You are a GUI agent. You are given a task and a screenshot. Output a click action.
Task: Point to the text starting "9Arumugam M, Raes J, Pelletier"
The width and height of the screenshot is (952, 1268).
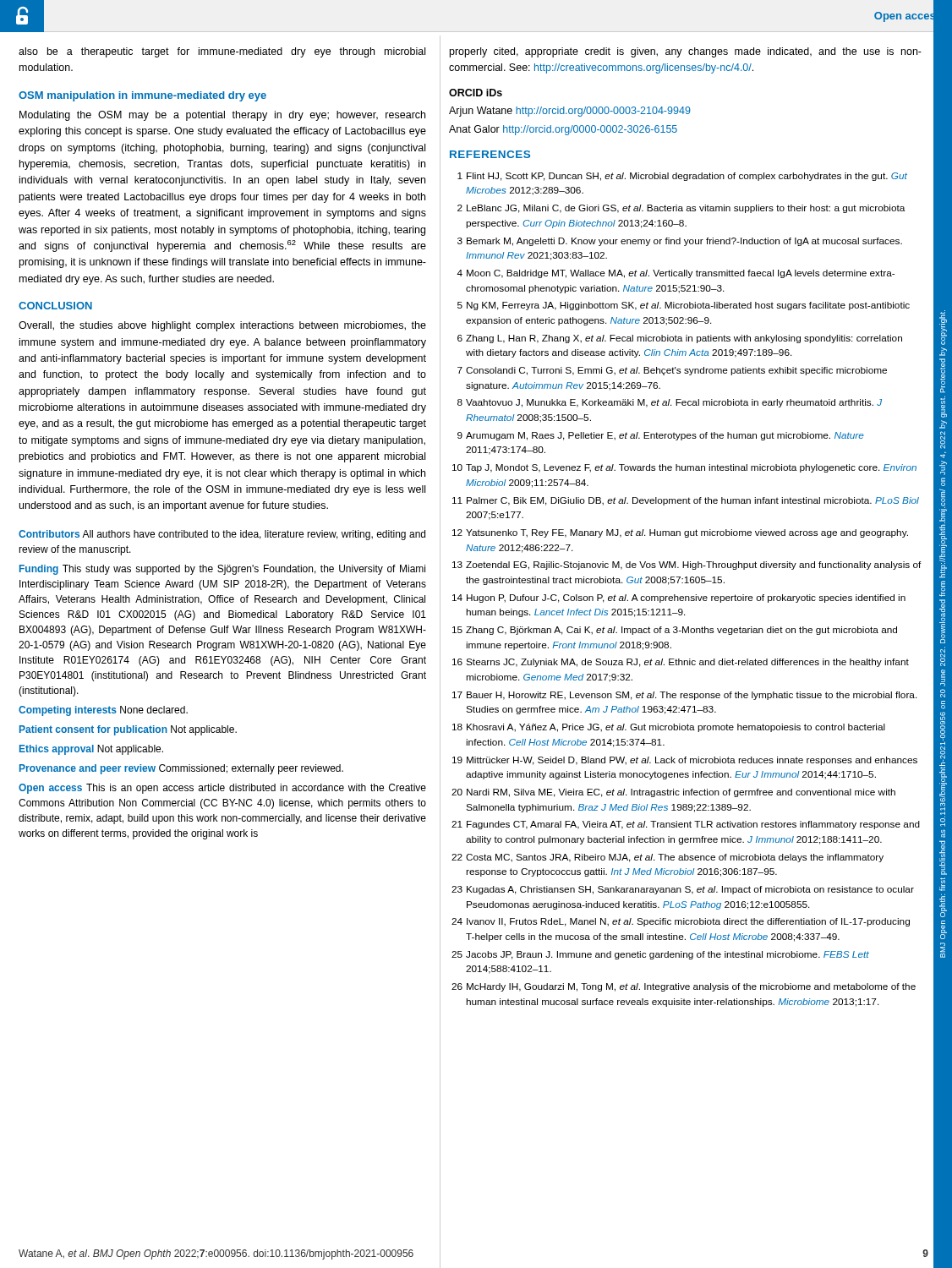point(685,443)
